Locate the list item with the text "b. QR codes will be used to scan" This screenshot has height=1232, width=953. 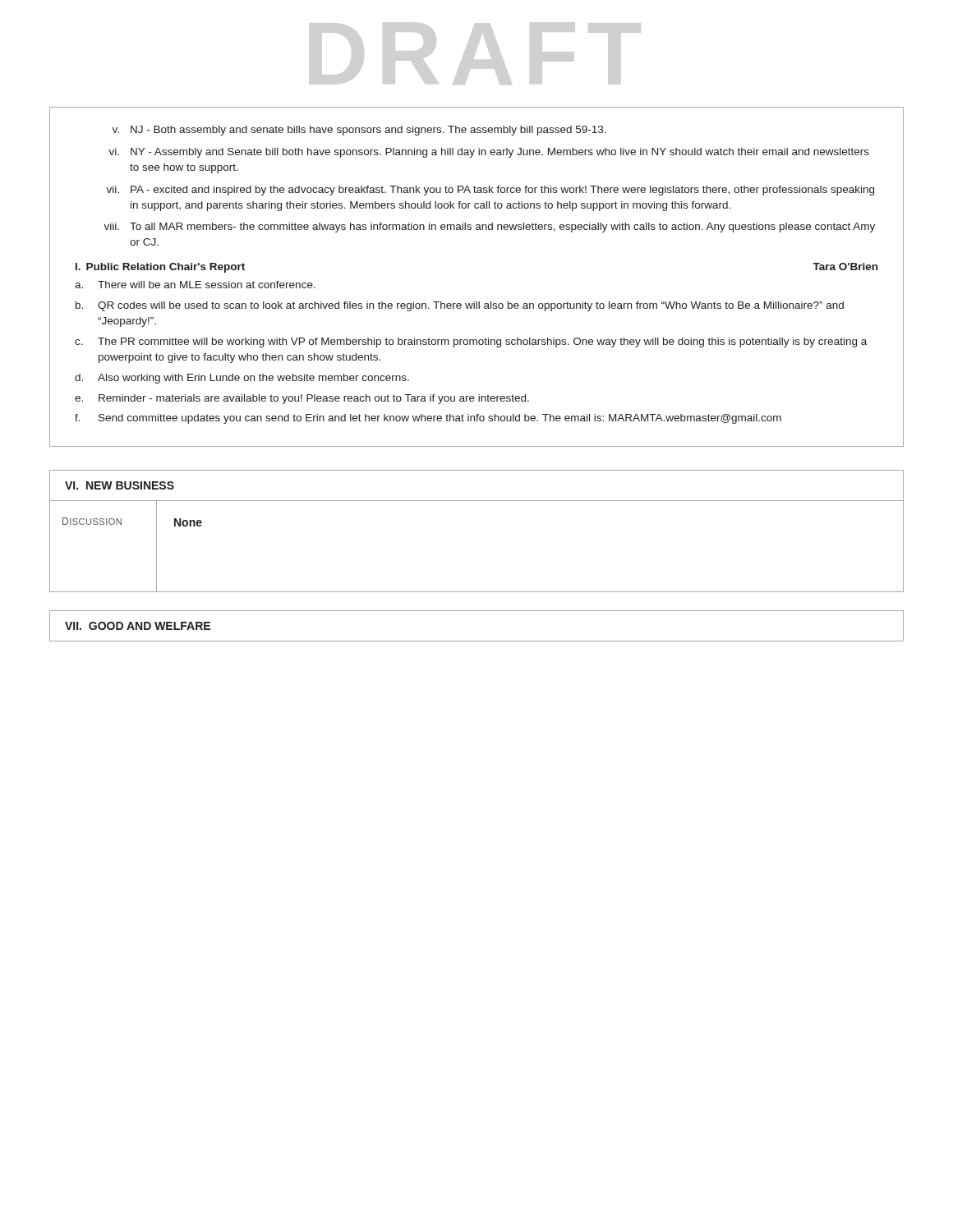476,314
